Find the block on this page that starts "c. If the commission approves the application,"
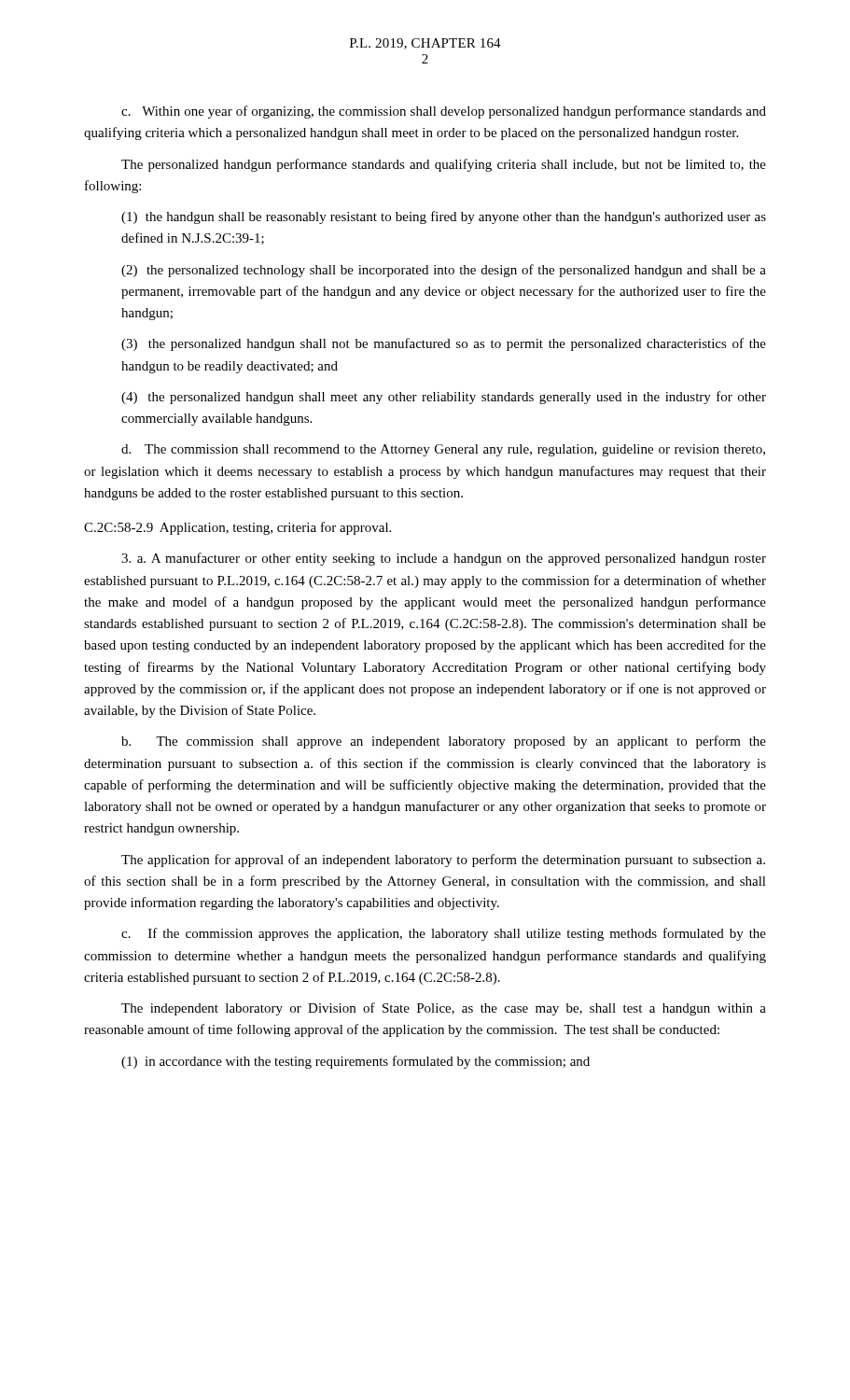This screenshot has height=1400, width=850. [x=425, y=956]
